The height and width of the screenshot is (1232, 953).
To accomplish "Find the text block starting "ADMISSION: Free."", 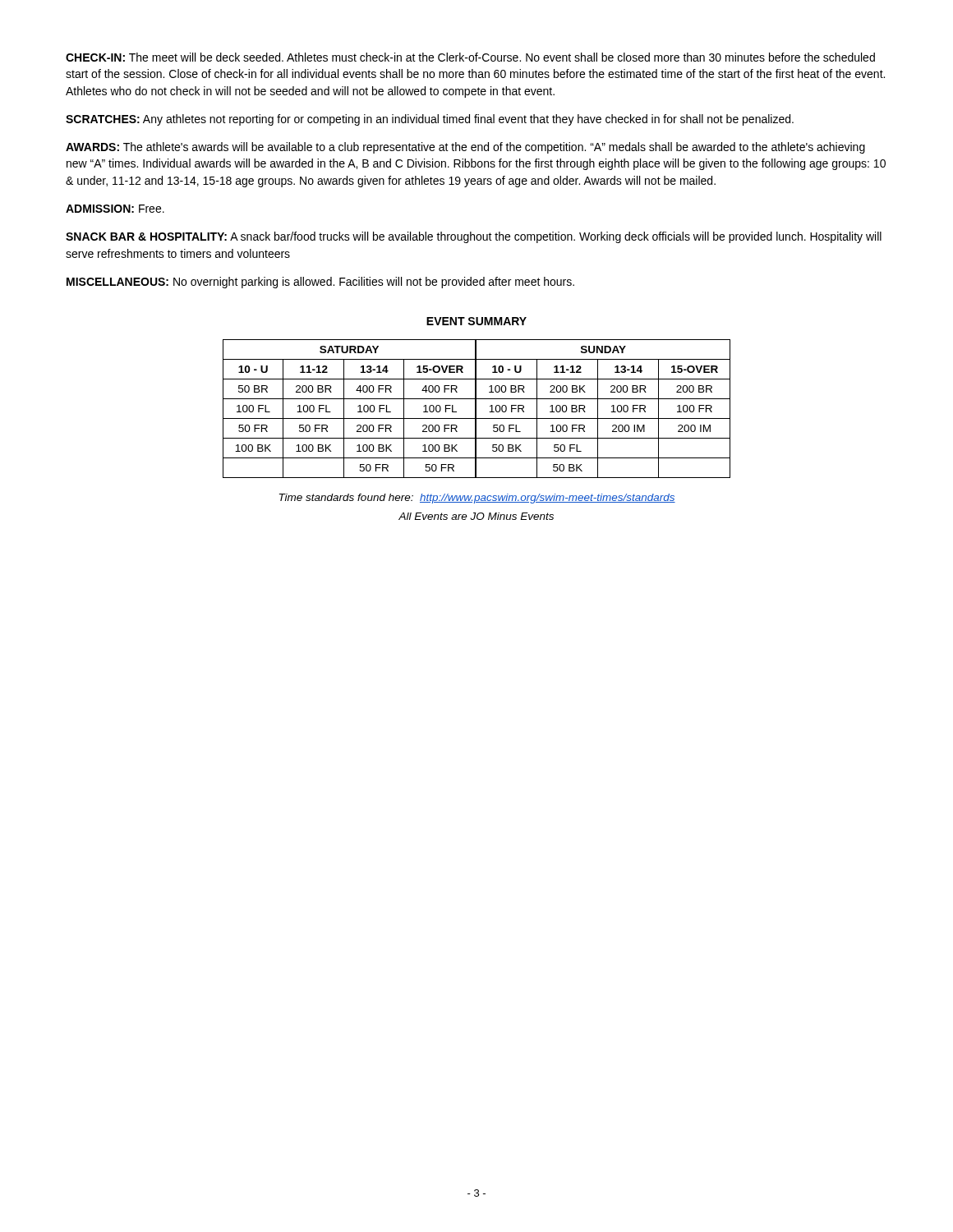I will (115, 209).
